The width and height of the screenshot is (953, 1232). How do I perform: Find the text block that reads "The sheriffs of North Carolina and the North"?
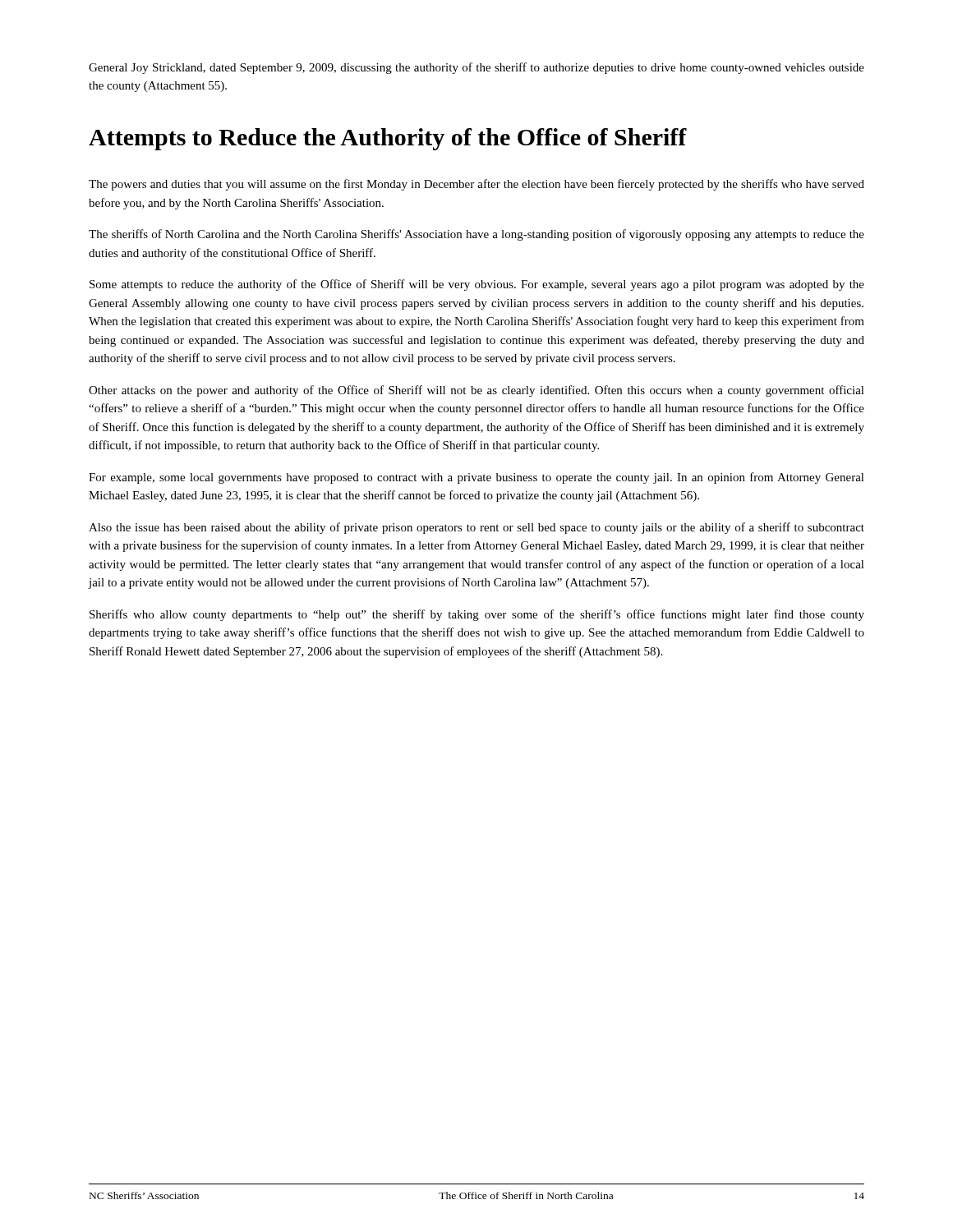pos(476,243)
